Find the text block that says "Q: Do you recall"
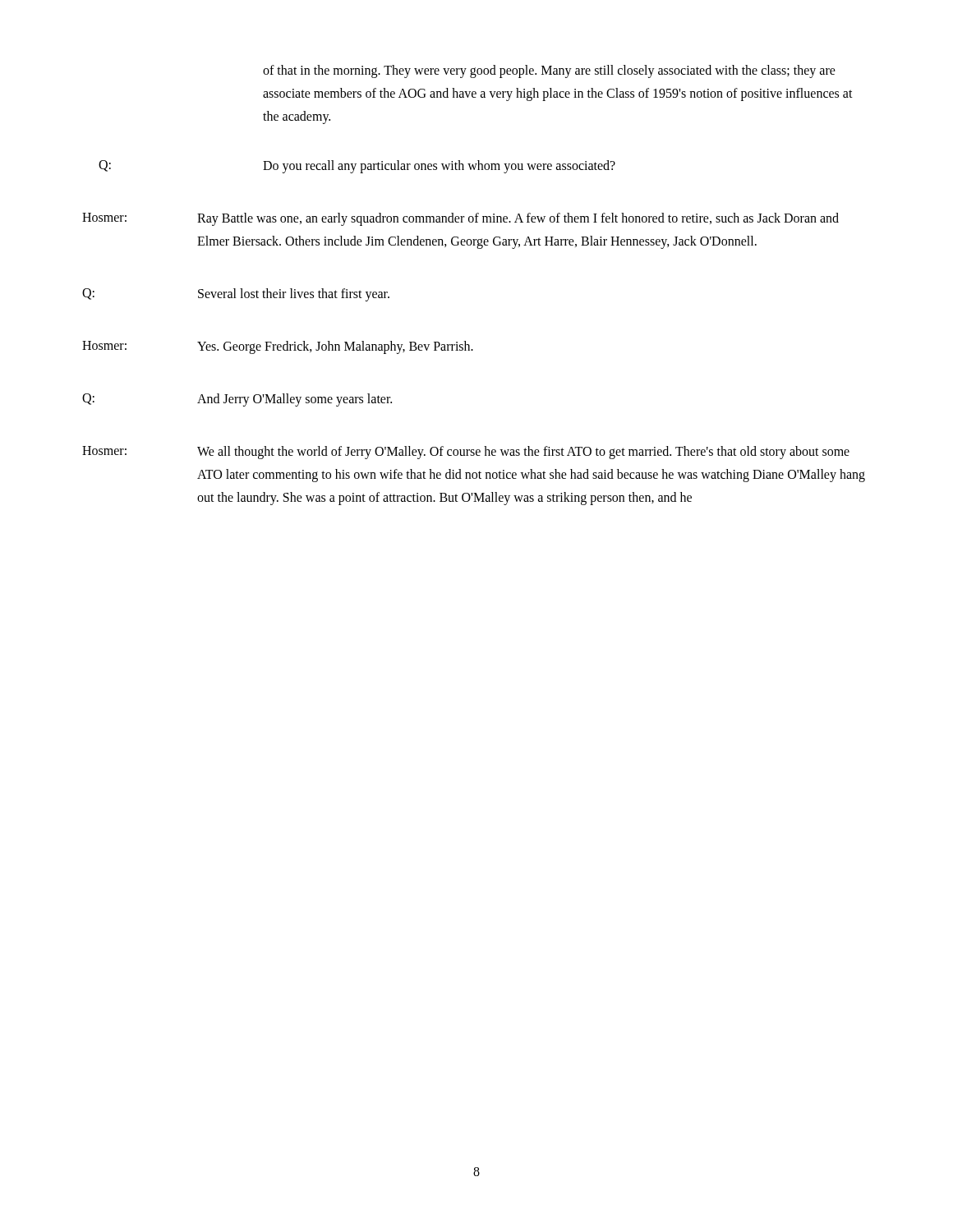 click(x=476, y=166)
